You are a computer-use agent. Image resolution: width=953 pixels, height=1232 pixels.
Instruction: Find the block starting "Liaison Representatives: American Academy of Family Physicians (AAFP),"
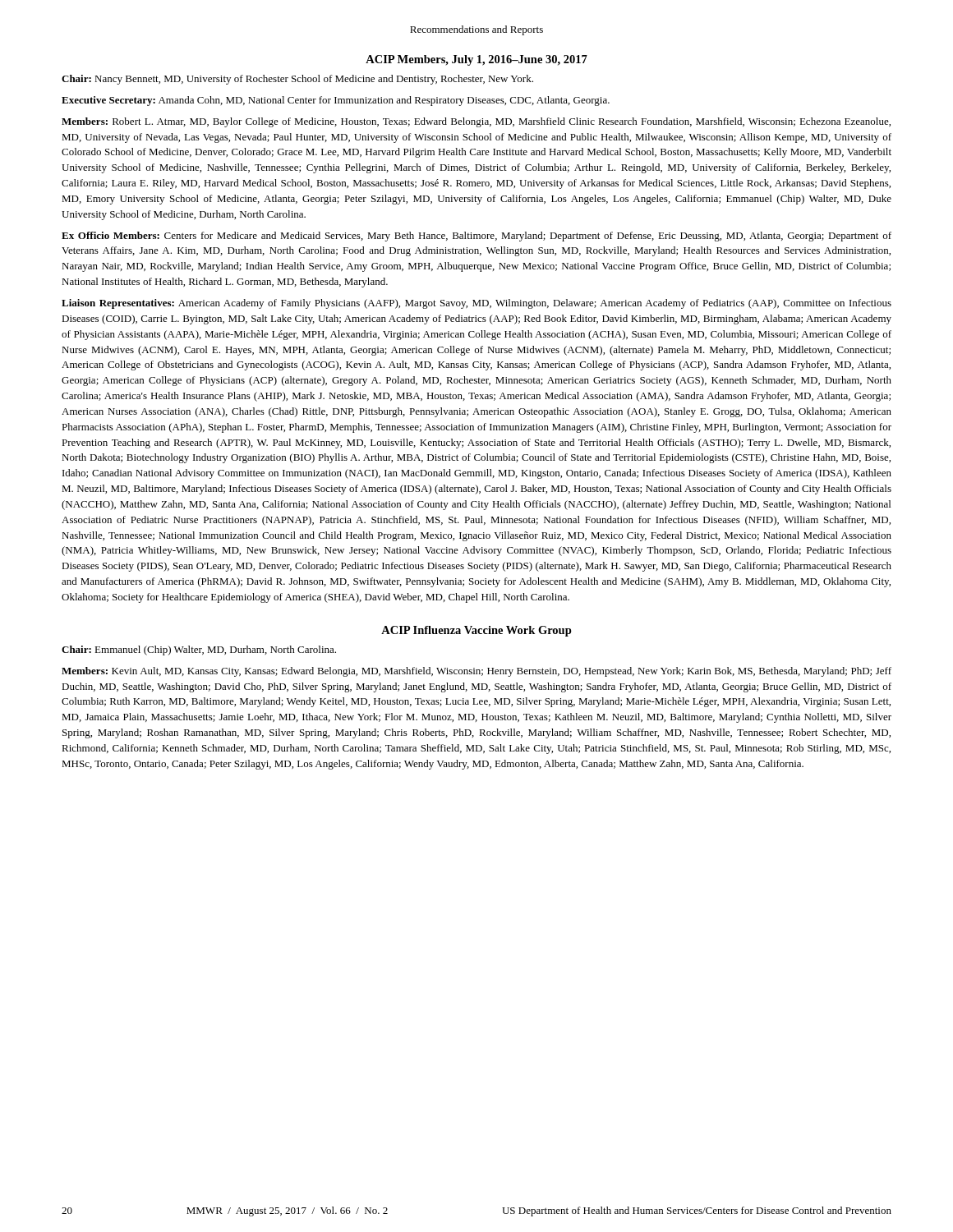point(476,450)
